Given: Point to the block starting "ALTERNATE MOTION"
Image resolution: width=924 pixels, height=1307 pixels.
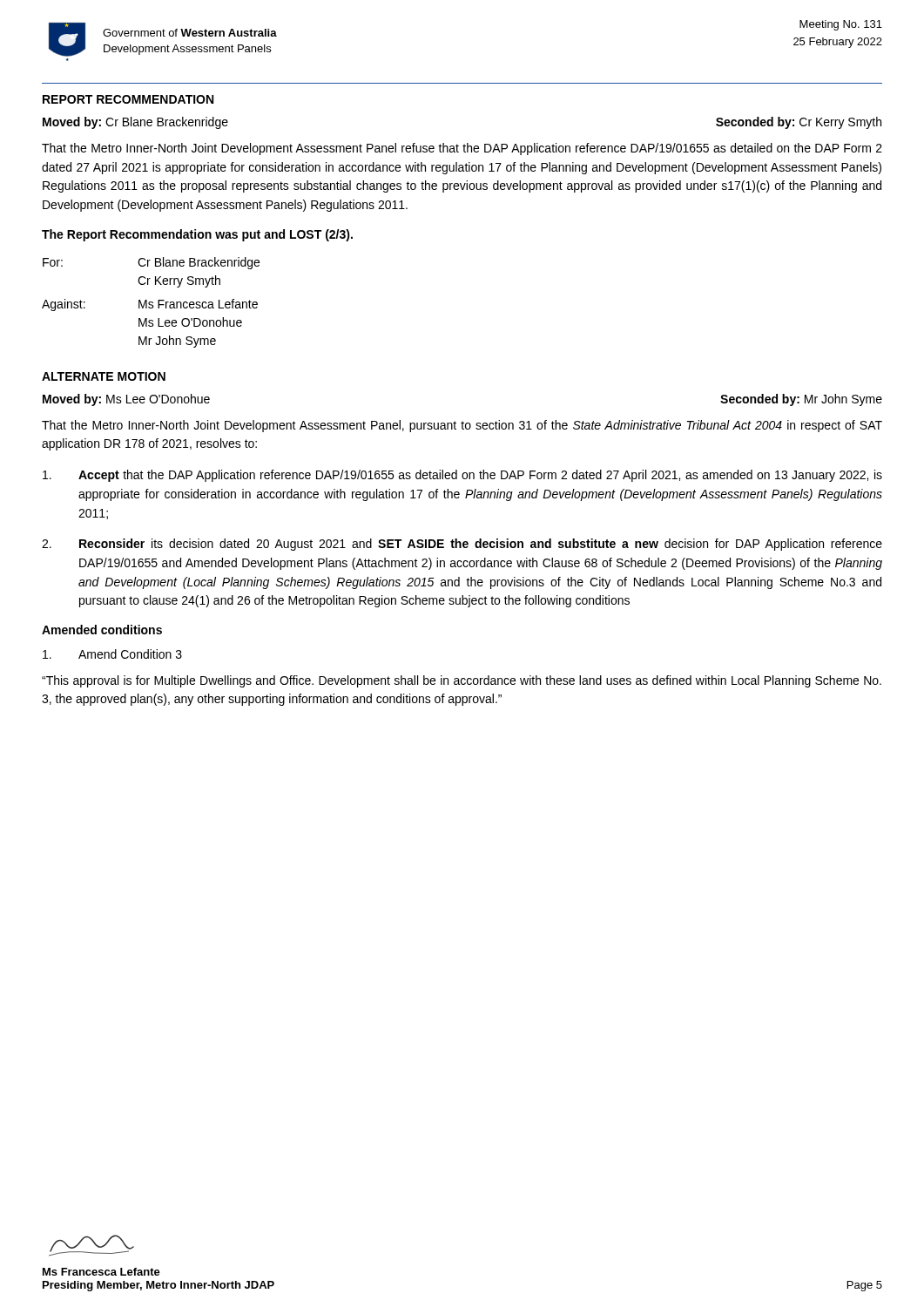Looking at the screenshot, I should click(x=104, y=376).
